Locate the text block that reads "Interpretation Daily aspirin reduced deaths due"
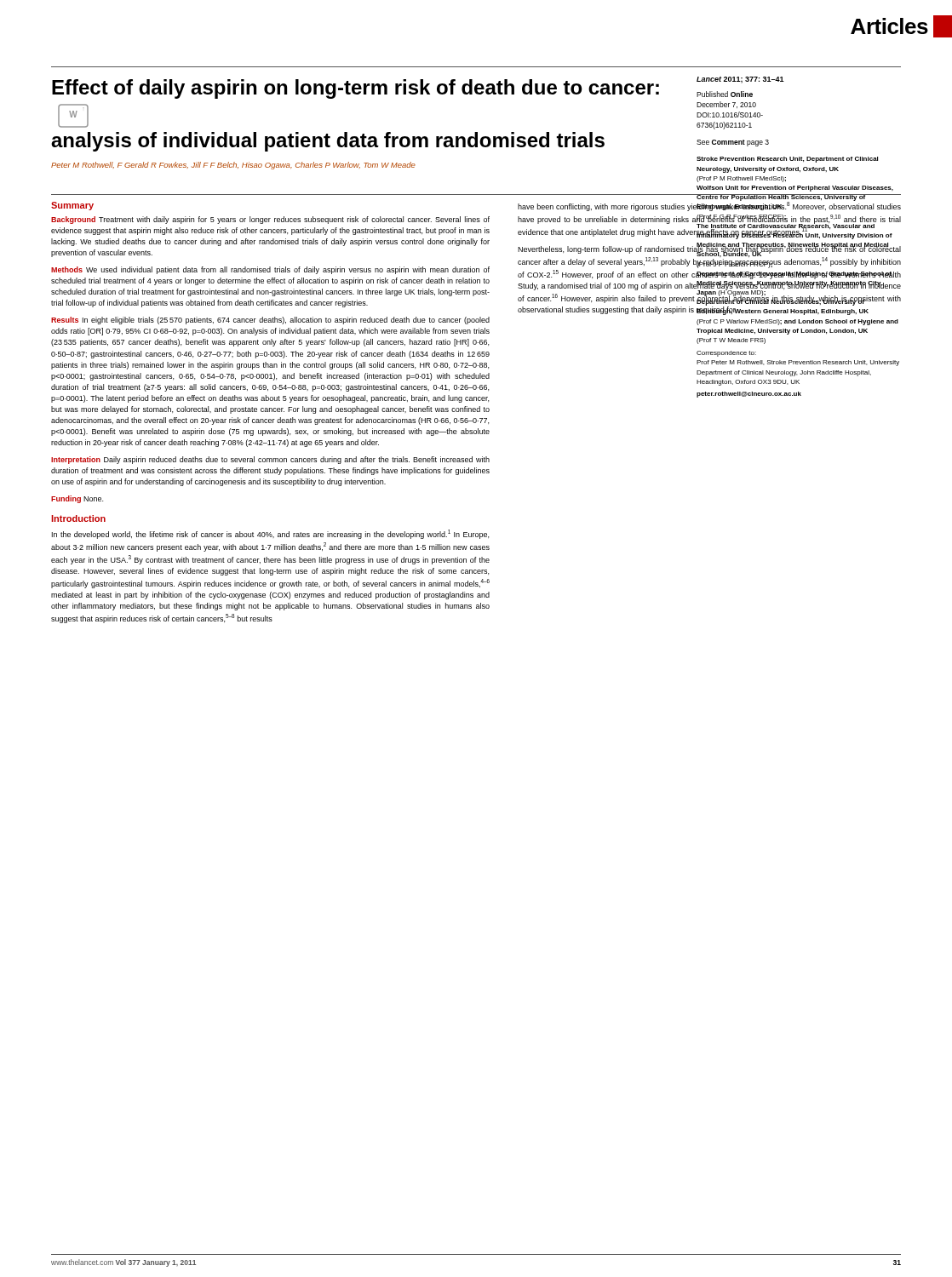 click(x=270, y=471)
